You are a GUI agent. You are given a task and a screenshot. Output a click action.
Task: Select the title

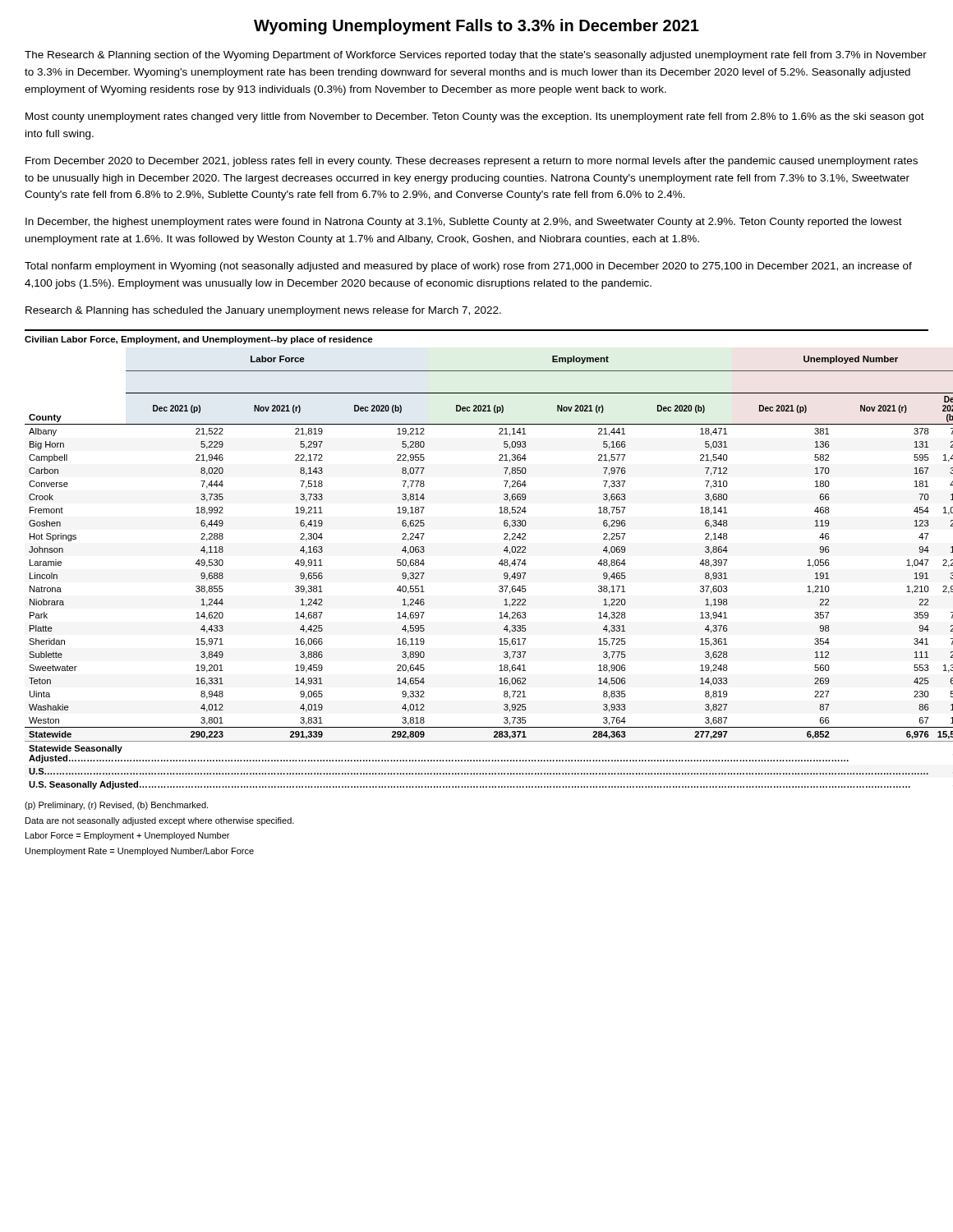click(476, 25)
